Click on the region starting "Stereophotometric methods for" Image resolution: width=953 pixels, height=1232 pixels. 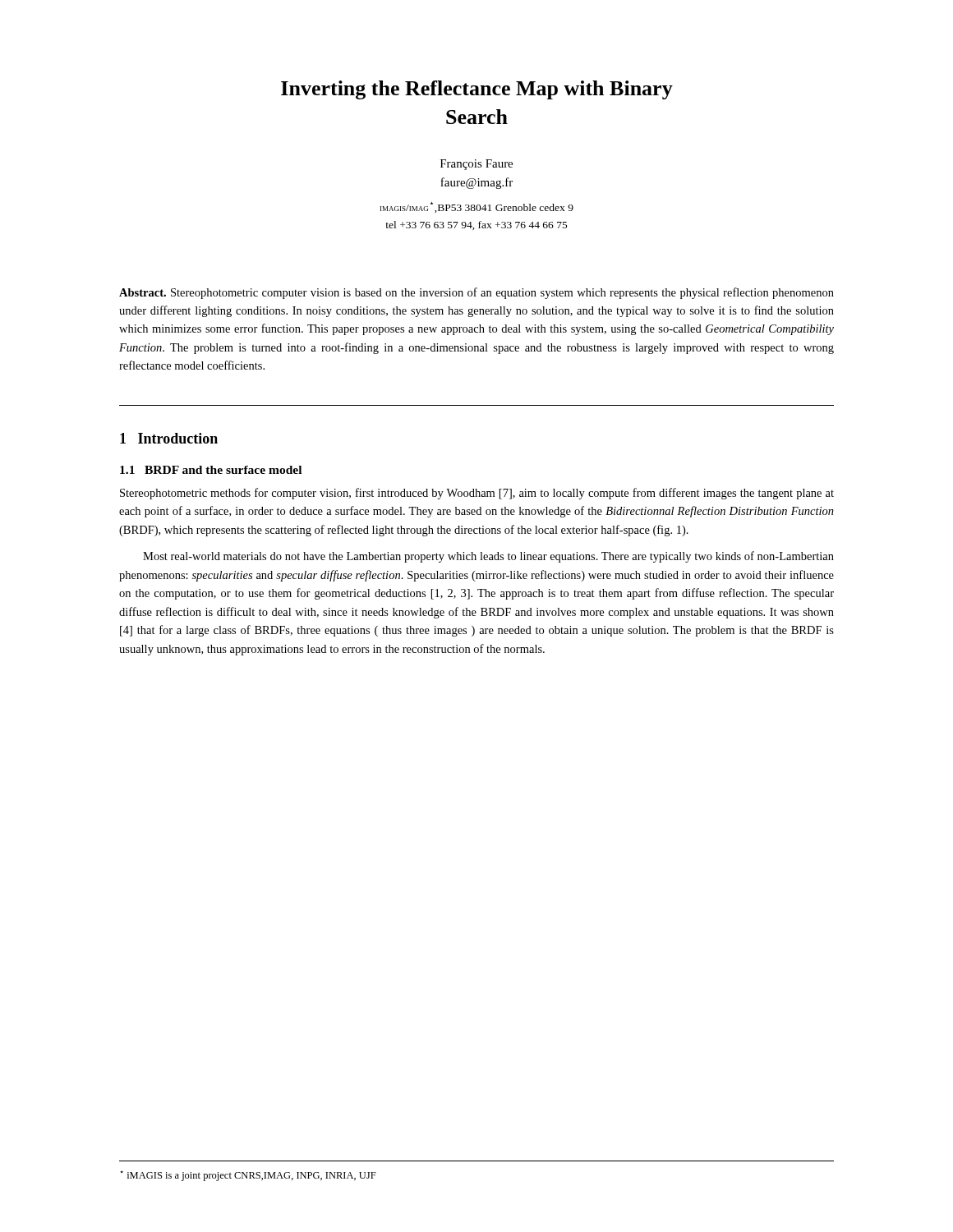[476, 511]
